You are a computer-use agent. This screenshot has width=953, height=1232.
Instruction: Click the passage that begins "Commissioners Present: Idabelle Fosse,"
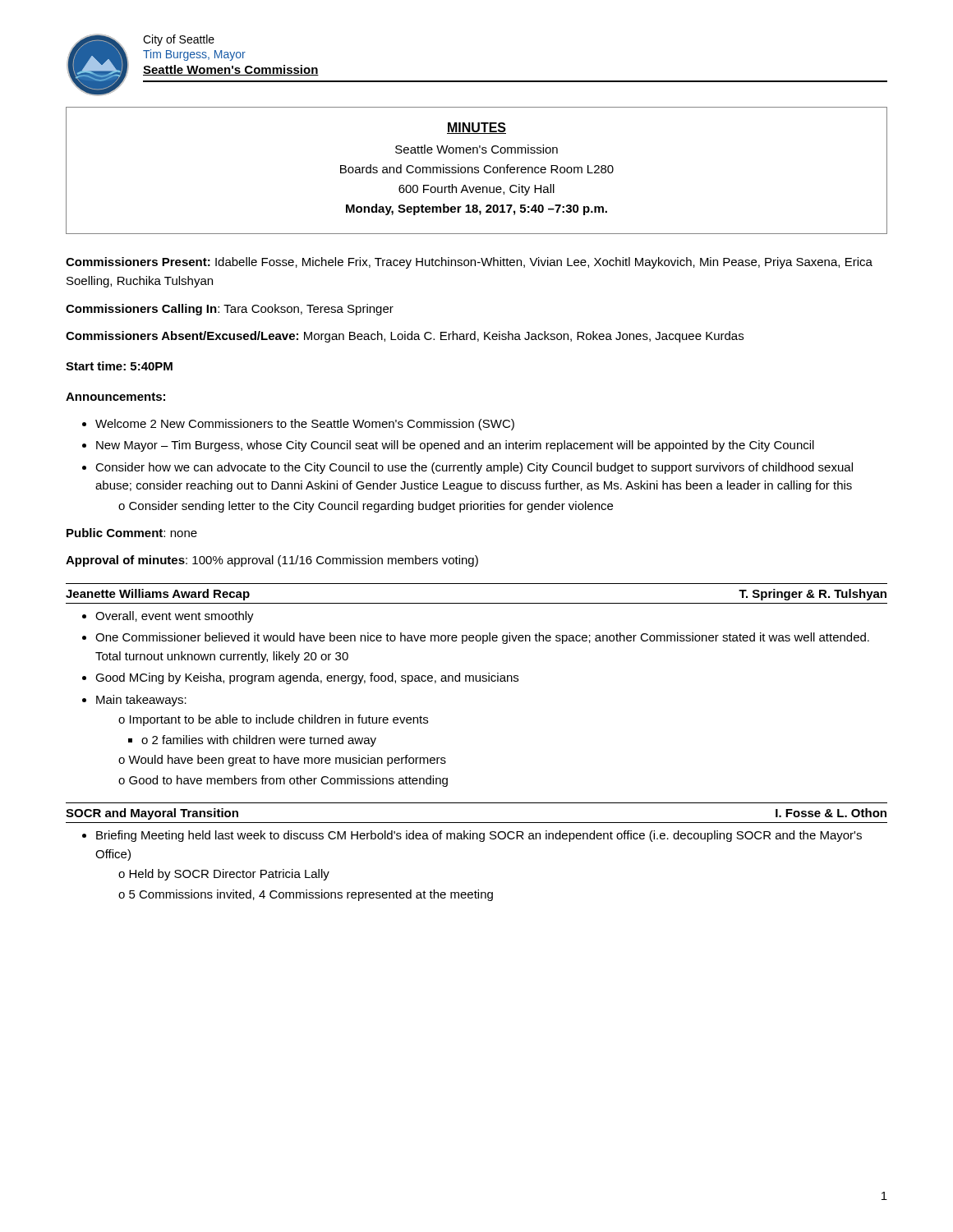(469, 271)
